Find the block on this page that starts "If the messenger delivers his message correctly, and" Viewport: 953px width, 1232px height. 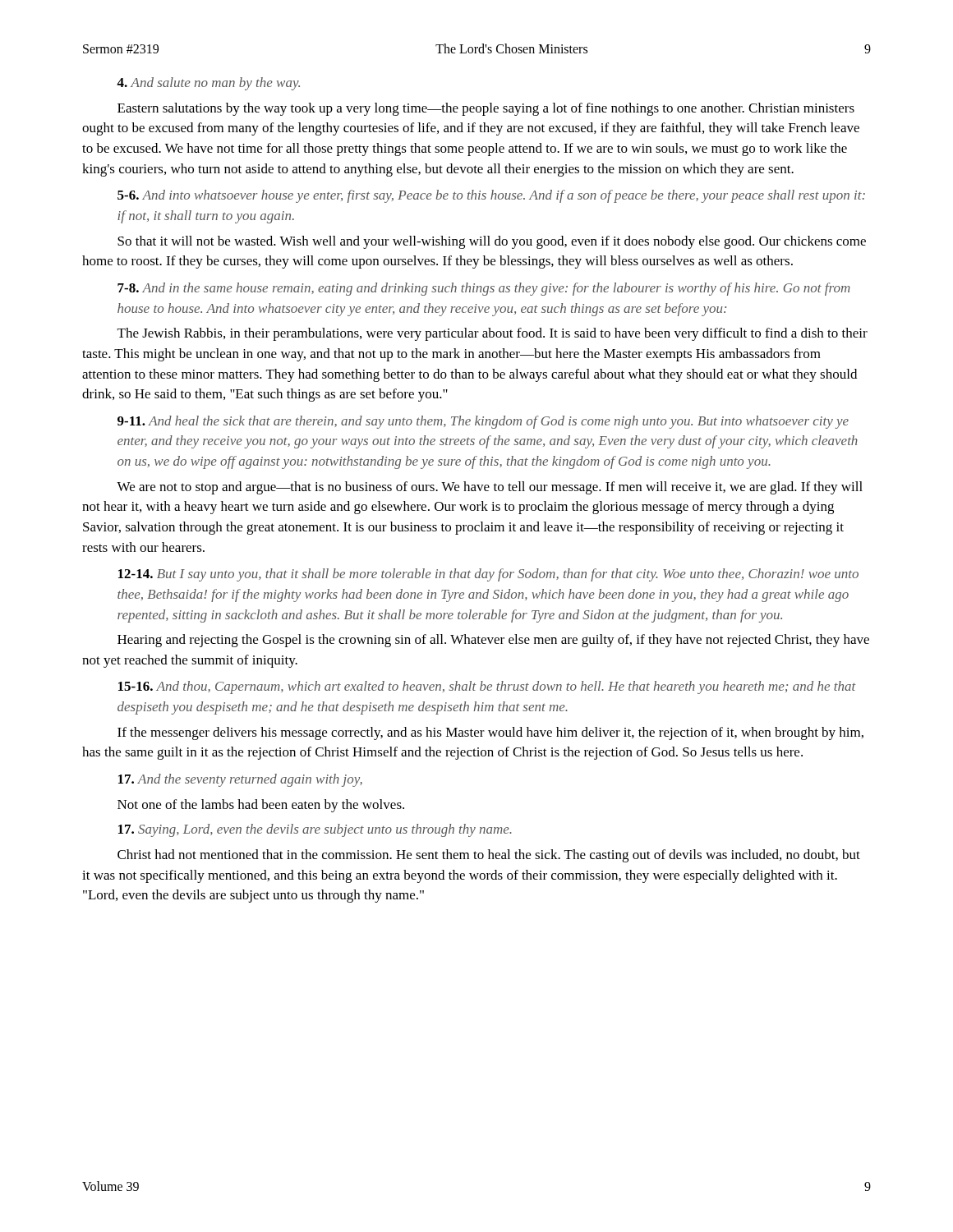tap(473, 742)
